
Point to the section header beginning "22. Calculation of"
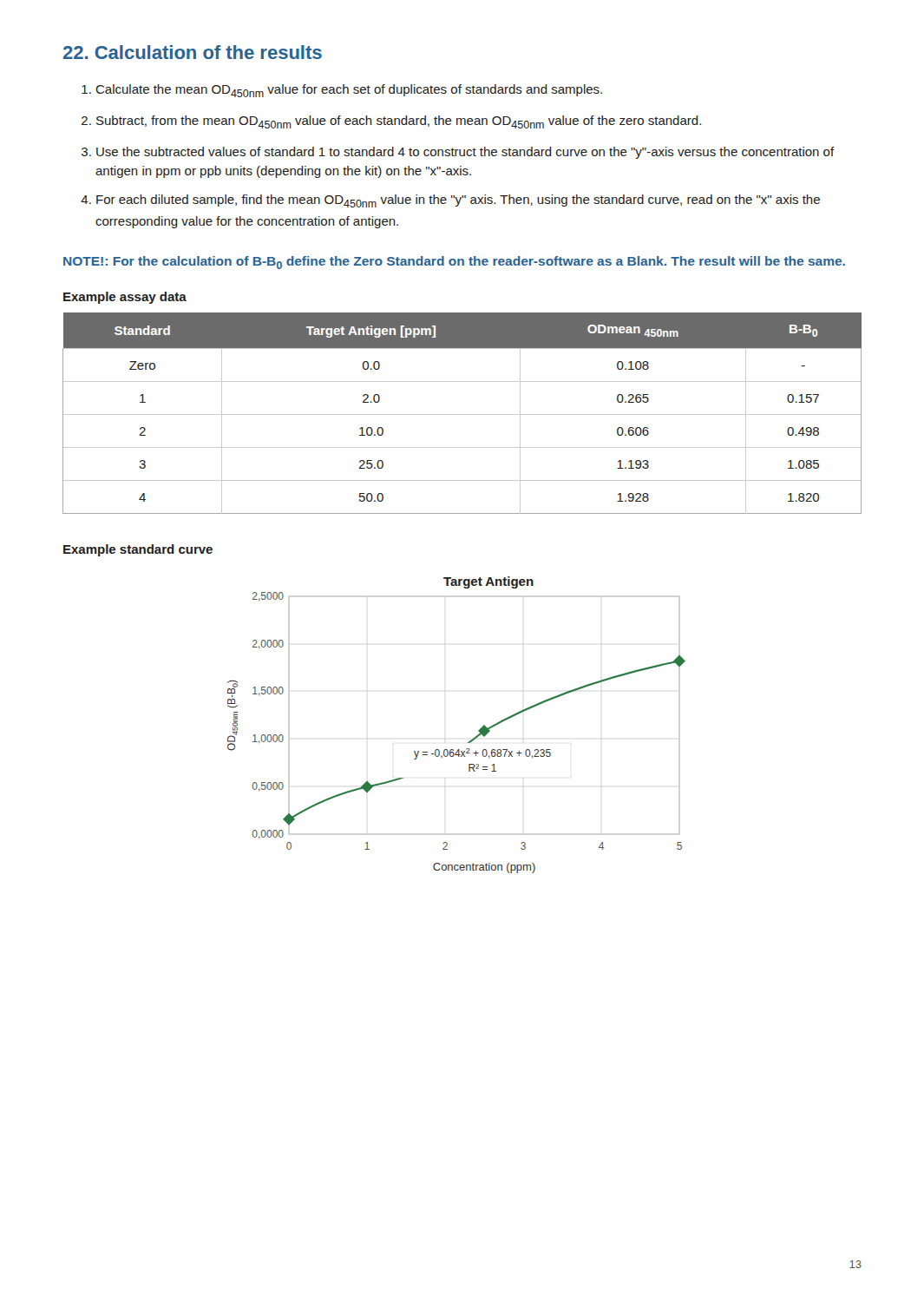click(x=193, y=52)
